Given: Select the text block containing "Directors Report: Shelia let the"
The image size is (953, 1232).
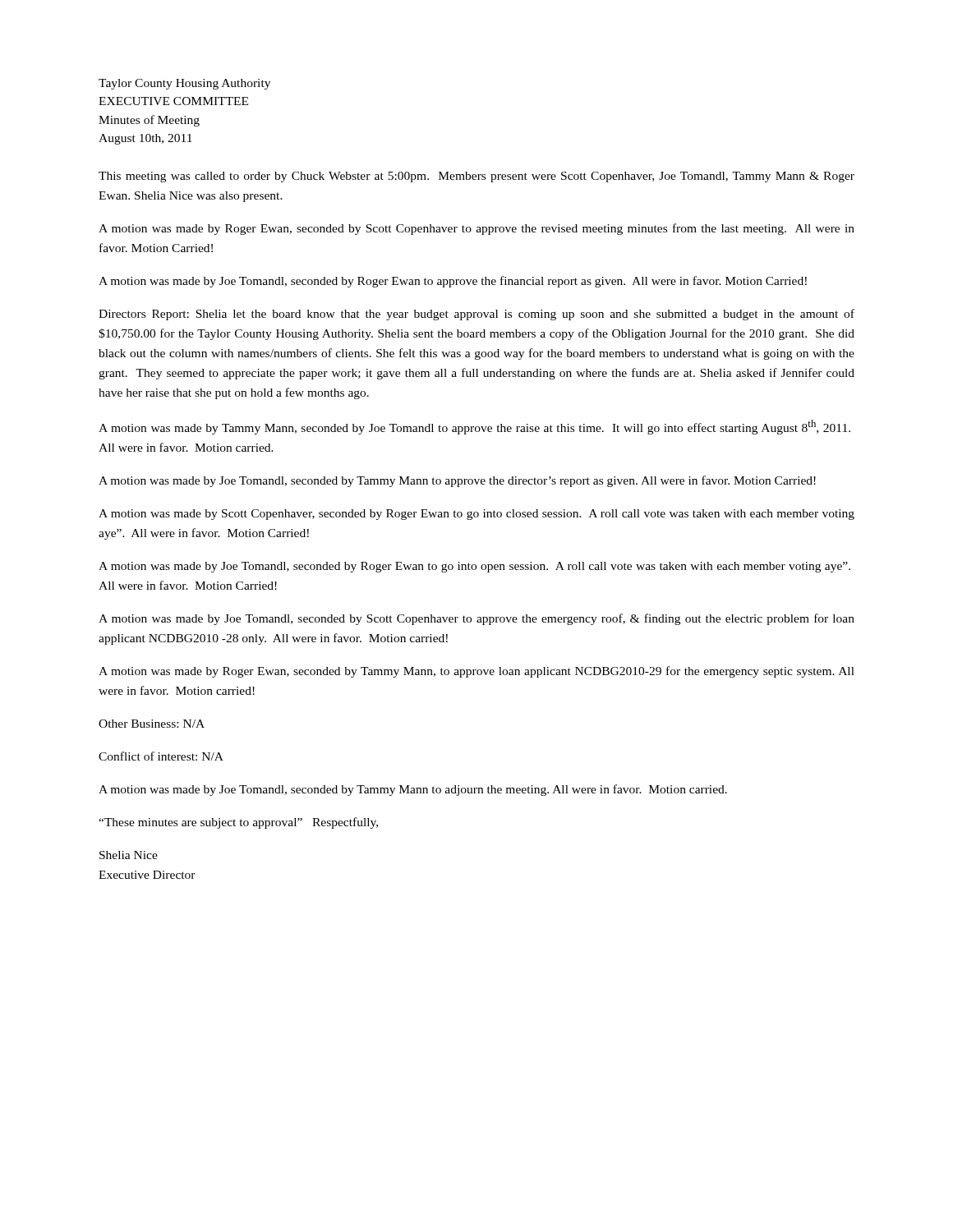Looking at the screenshot, I should [476, 353].
